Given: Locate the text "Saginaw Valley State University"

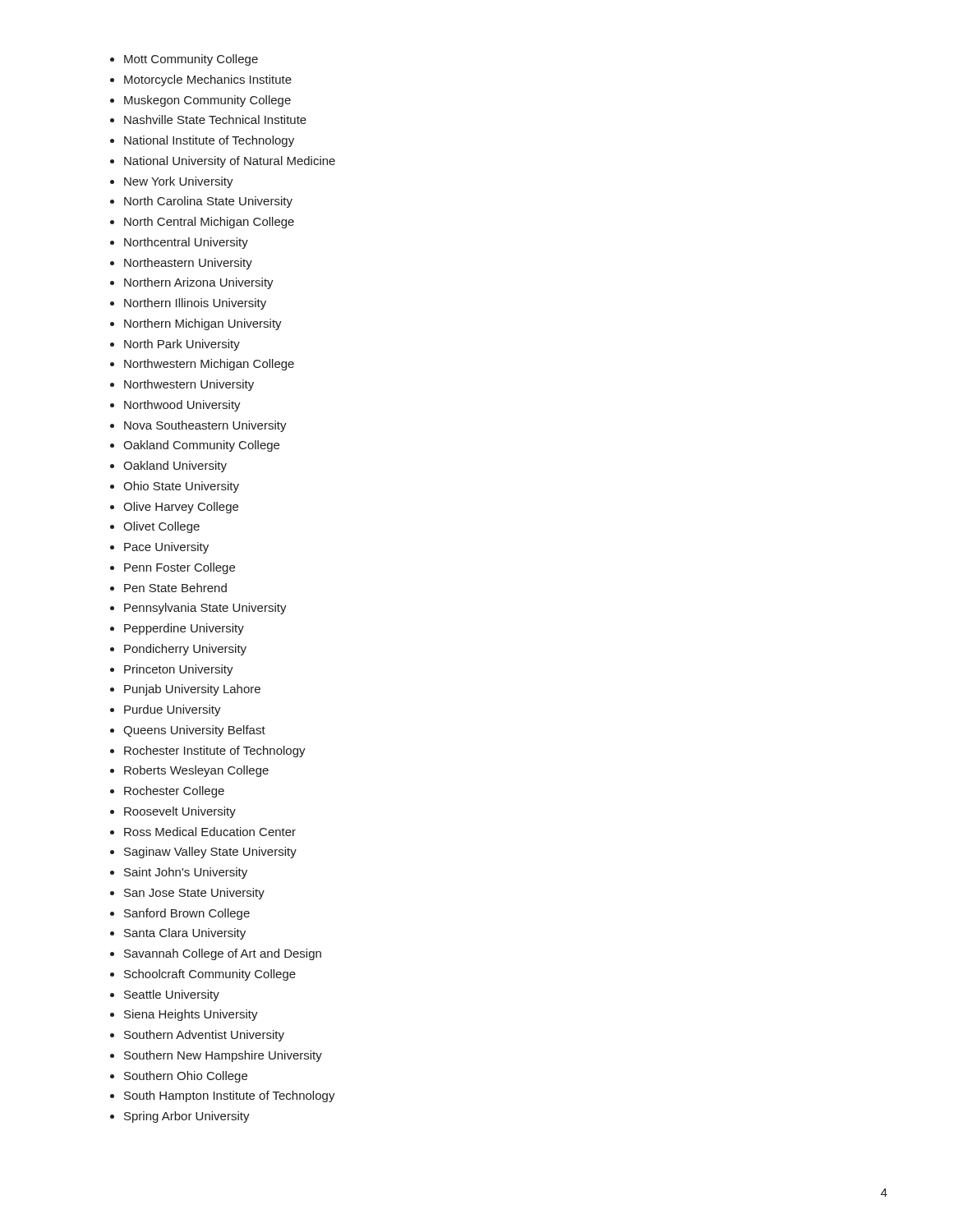Looking at the screenshot, I should tap(210, 853).
